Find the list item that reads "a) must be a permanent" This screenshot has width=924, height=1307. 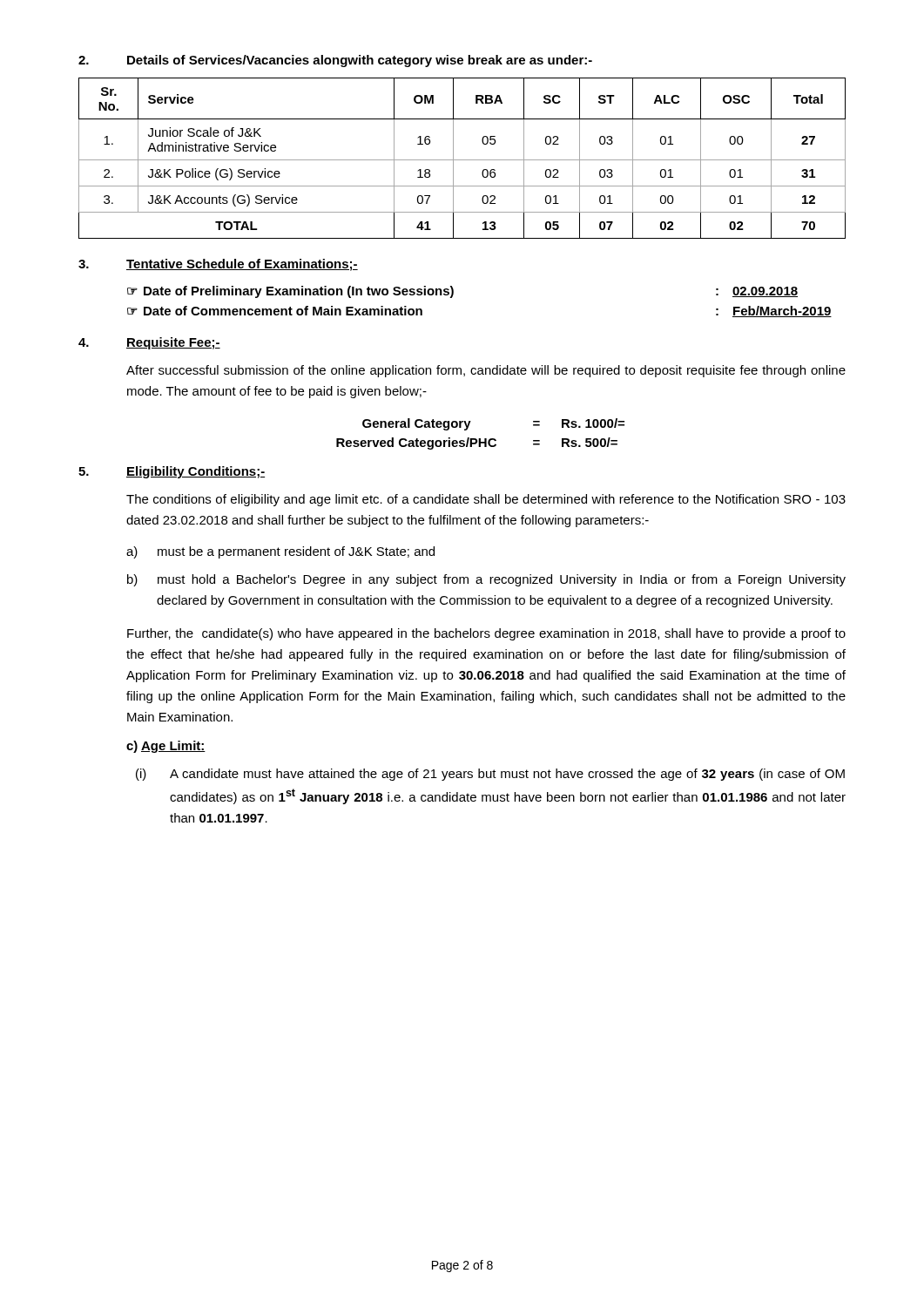point(281,552)
